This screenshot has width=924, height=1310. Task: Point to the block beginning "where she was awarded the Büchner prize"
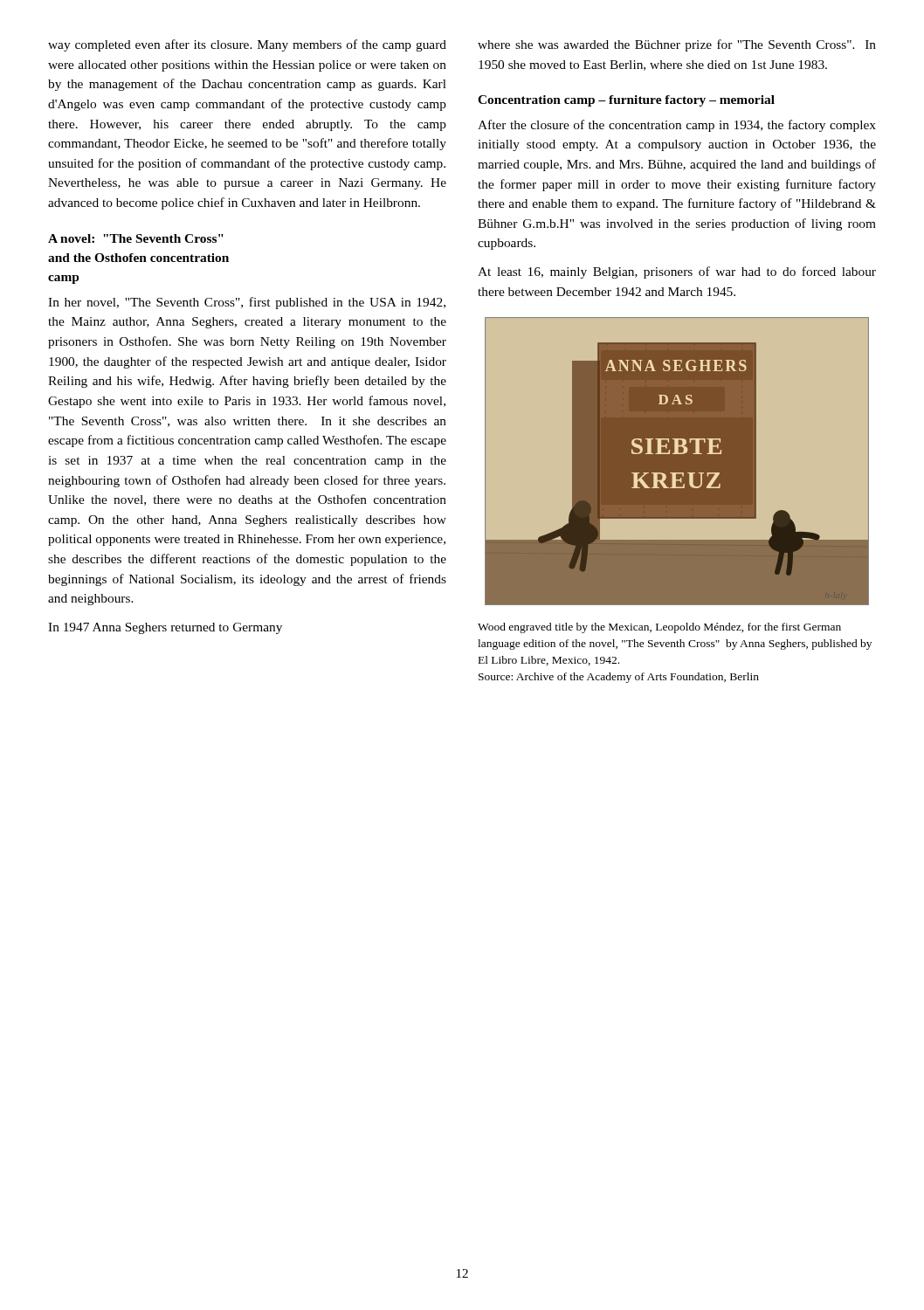(x=677, y=54)
